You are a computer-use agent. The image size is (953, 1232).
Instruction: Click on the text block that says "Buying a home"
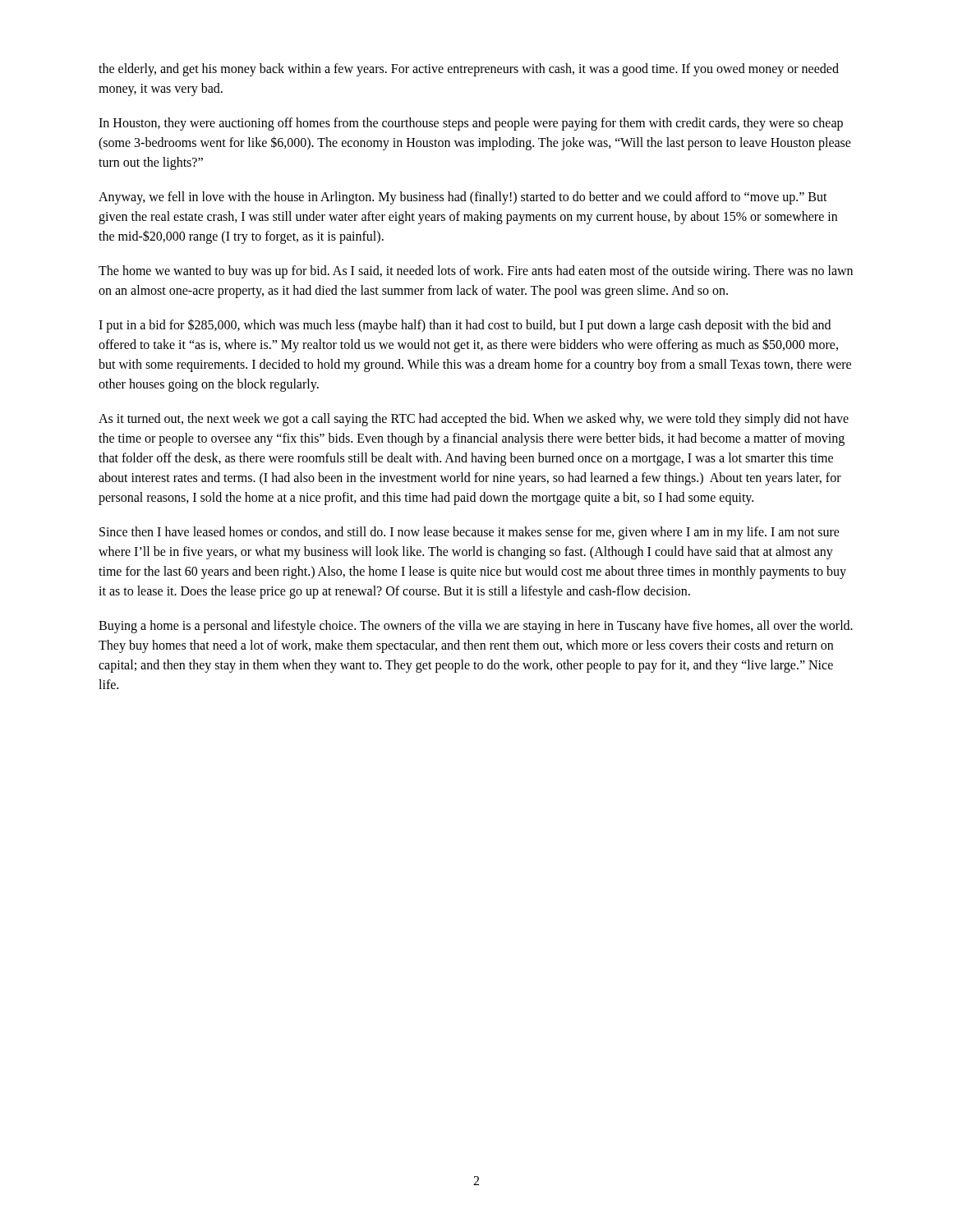point(476,655)
